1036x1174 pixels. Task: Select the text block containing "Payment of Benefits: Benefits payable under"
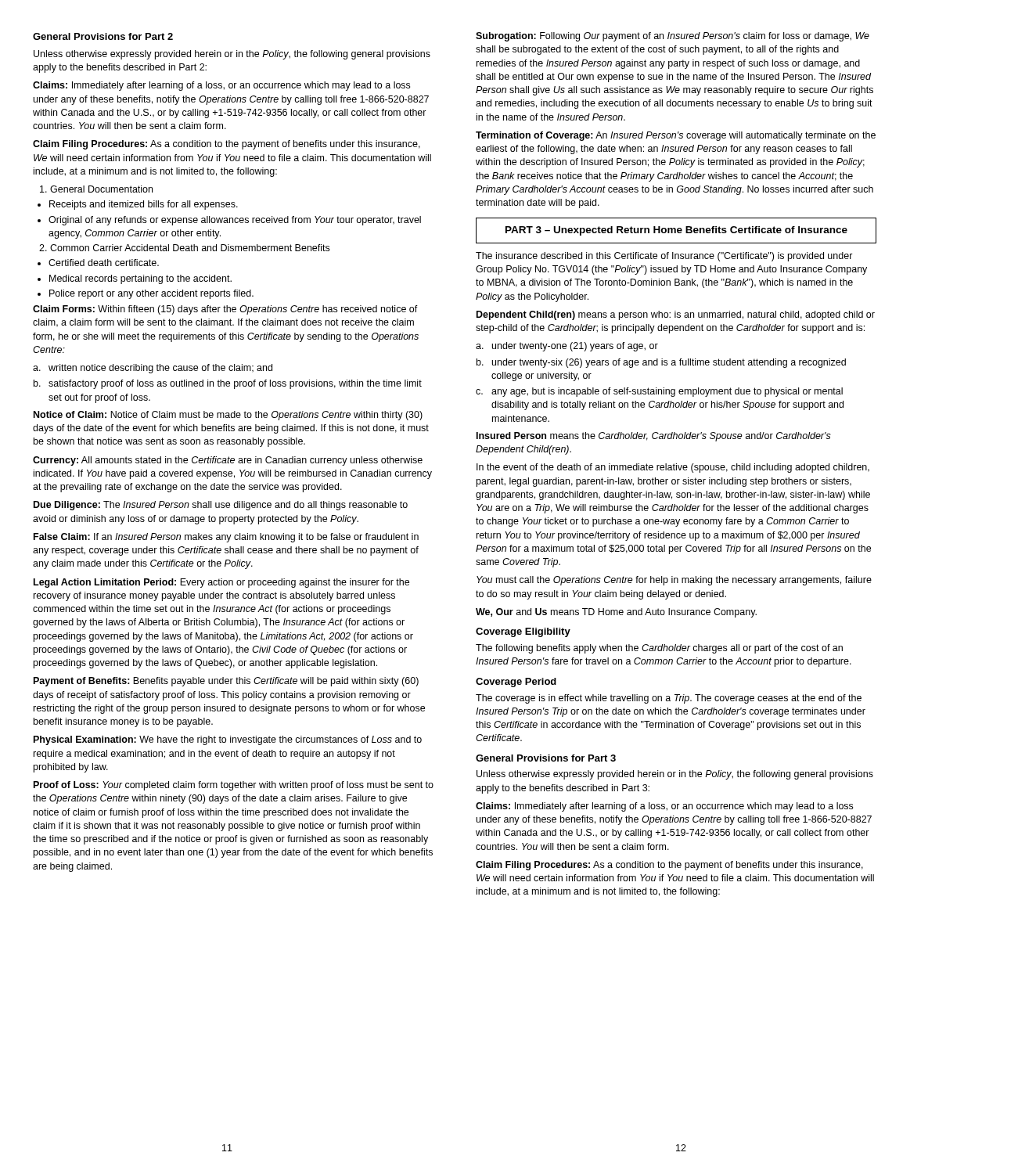point(229,702)
